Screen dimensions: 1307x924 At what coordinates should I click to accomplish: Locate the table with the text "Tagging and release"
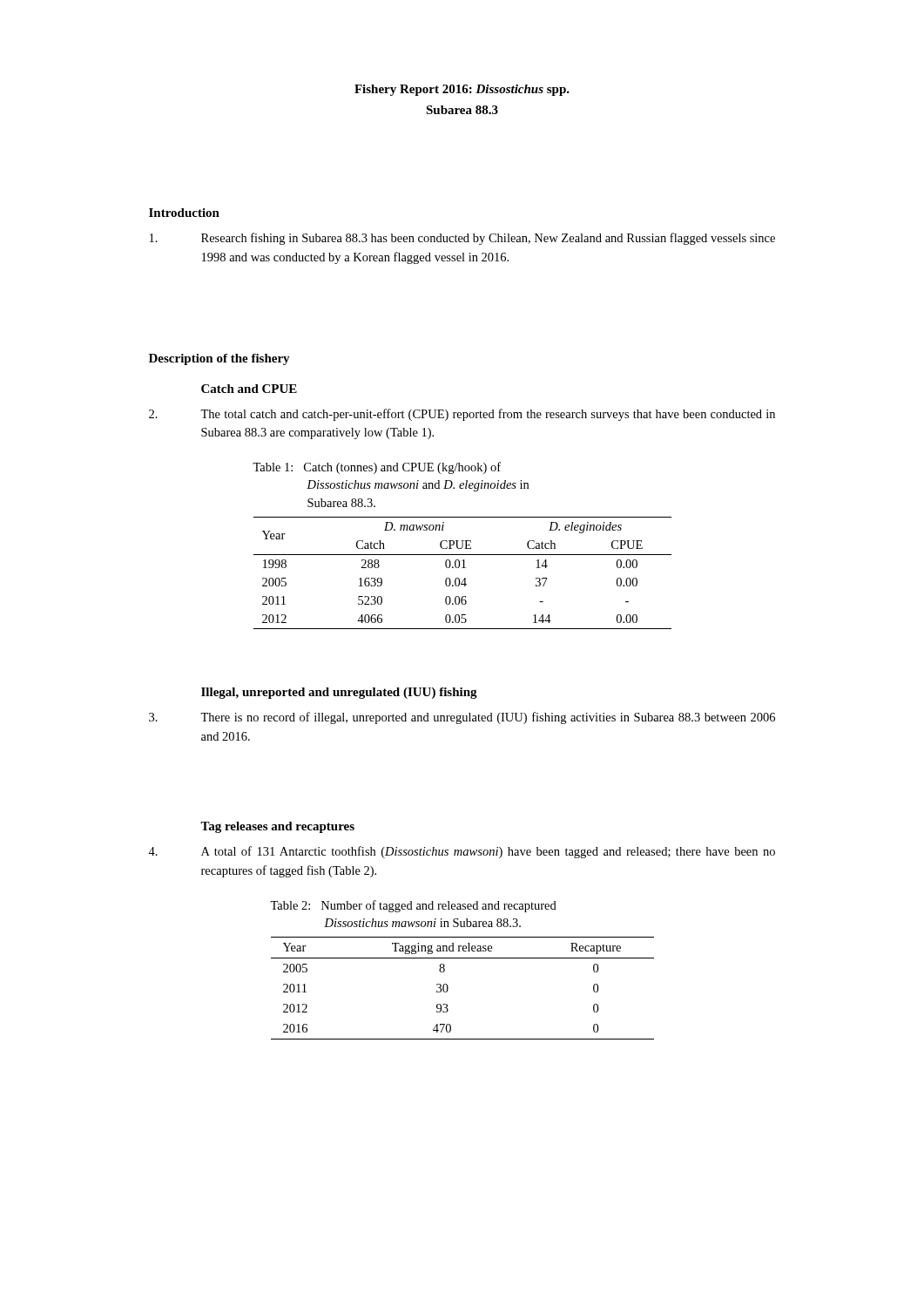(462, 989)
